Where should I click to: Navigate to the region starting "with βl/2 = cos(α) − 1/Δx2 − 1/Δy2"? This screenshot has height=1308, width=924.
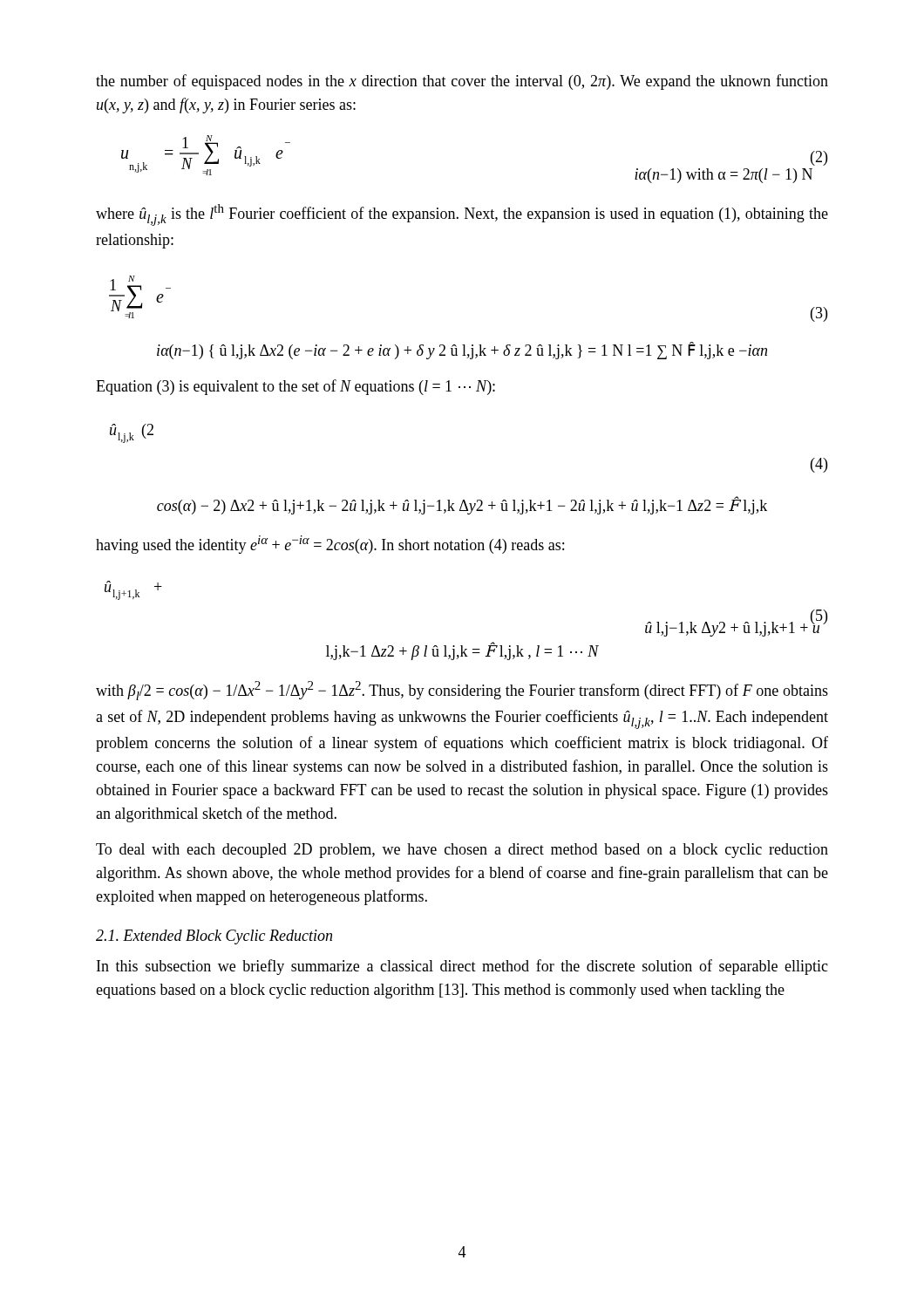tap(462, 751)
